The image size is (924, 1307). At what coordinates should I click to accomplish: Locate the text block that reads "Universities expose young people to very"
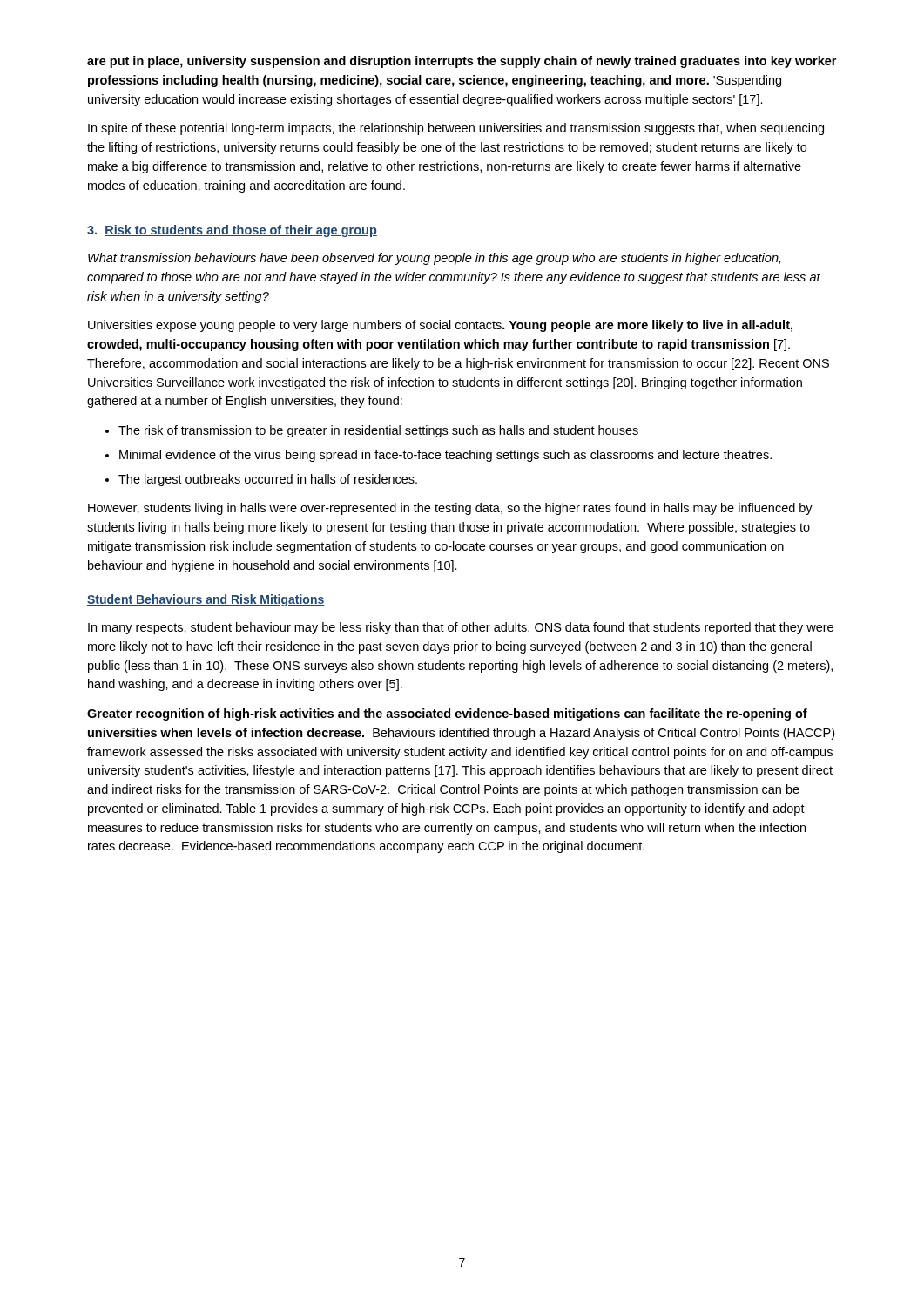tap(458, 363)
